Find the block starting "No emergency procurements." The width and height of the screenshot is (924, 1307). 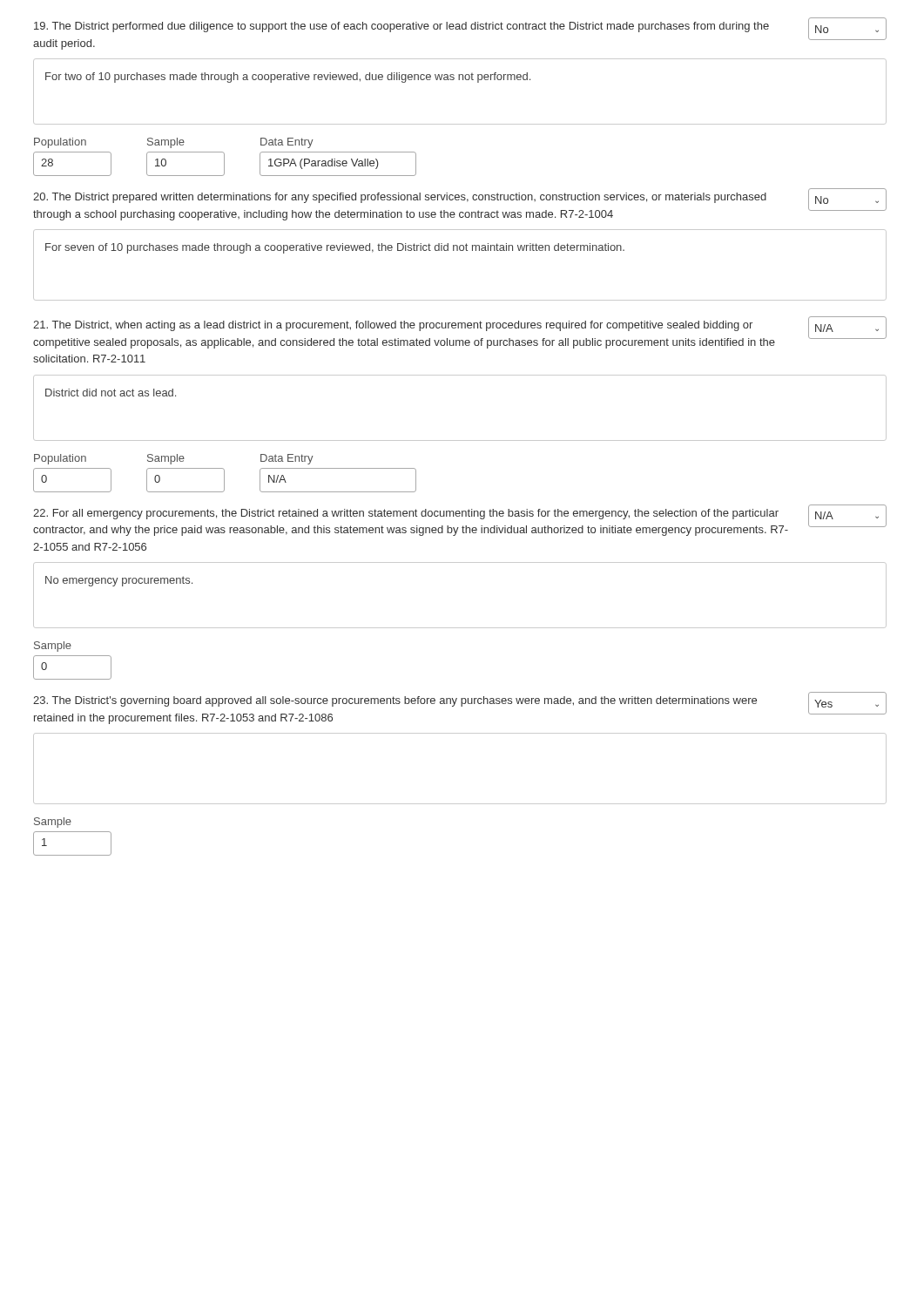coord(119,580)
